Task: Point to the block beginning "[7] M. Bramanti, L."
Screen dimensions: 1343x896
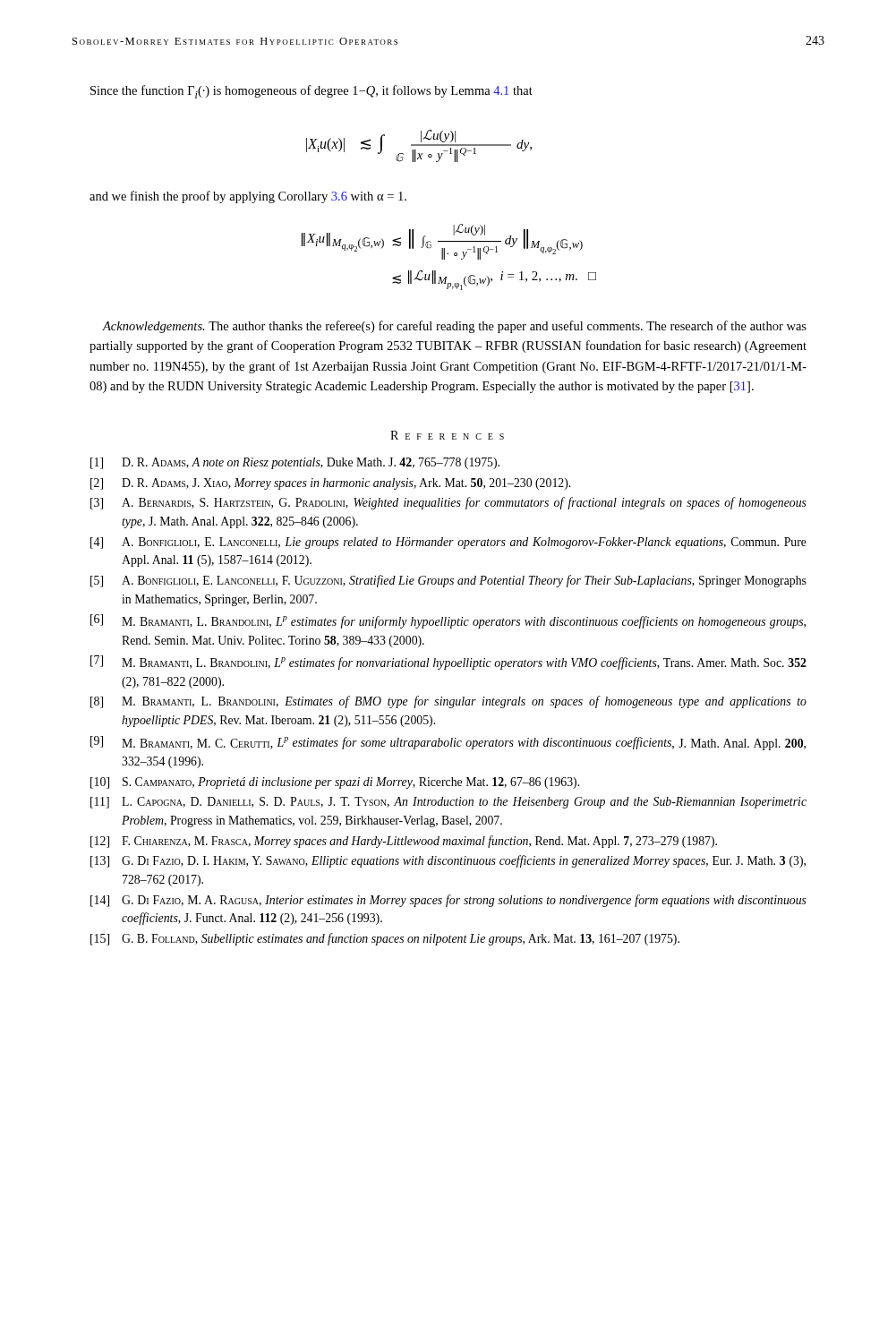Action: click(448, 672)
